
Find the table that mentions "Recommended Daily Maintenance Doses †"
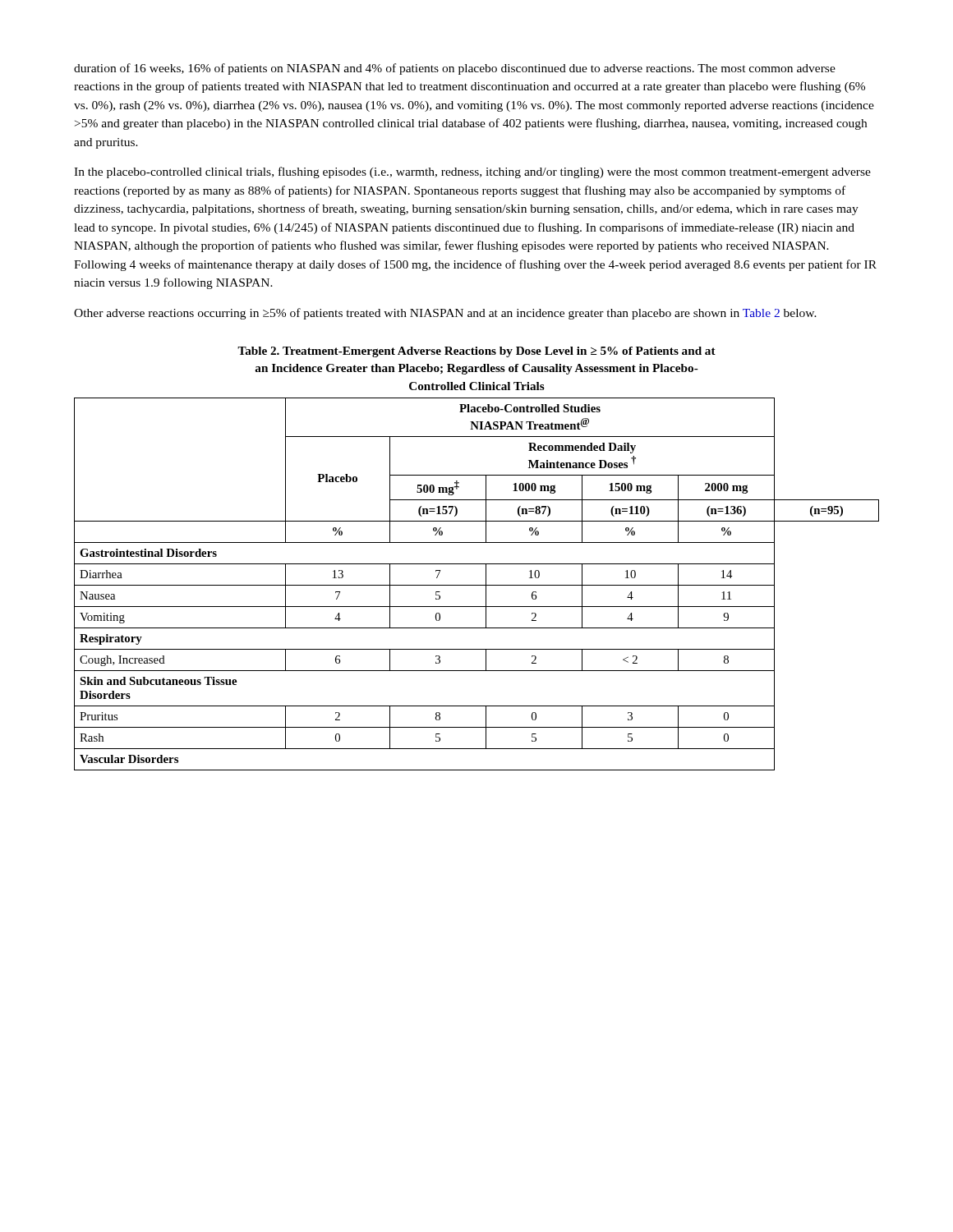[x=476, y=584]
